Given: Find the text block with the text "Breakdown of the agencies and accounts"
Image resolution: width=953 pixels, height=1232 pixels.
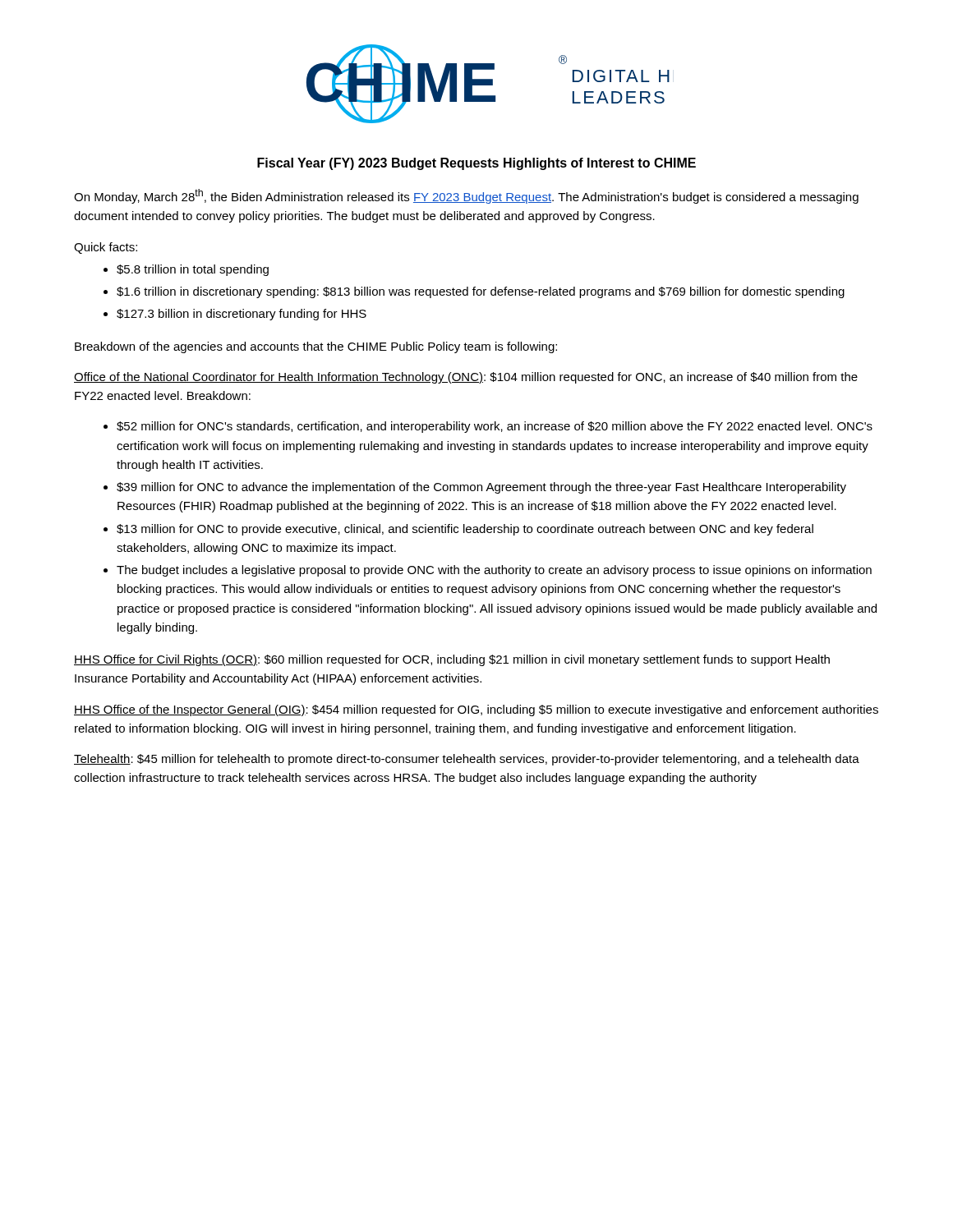Looking at the screenshot, I should [316, 346].
